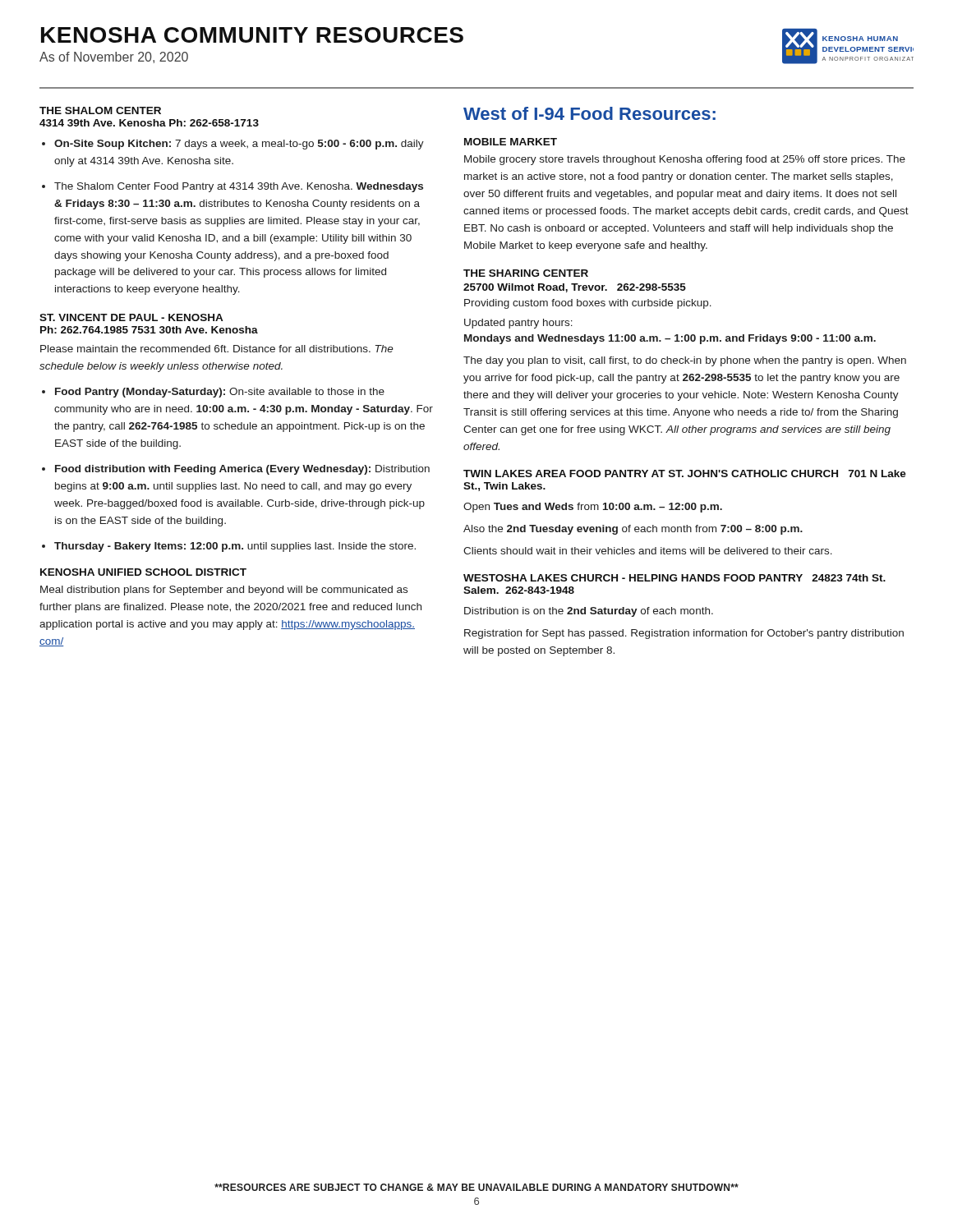Point to "THE SHALOM CENTER"
Viewport: 953px width, 1232px height.
(x=100, y=111)
